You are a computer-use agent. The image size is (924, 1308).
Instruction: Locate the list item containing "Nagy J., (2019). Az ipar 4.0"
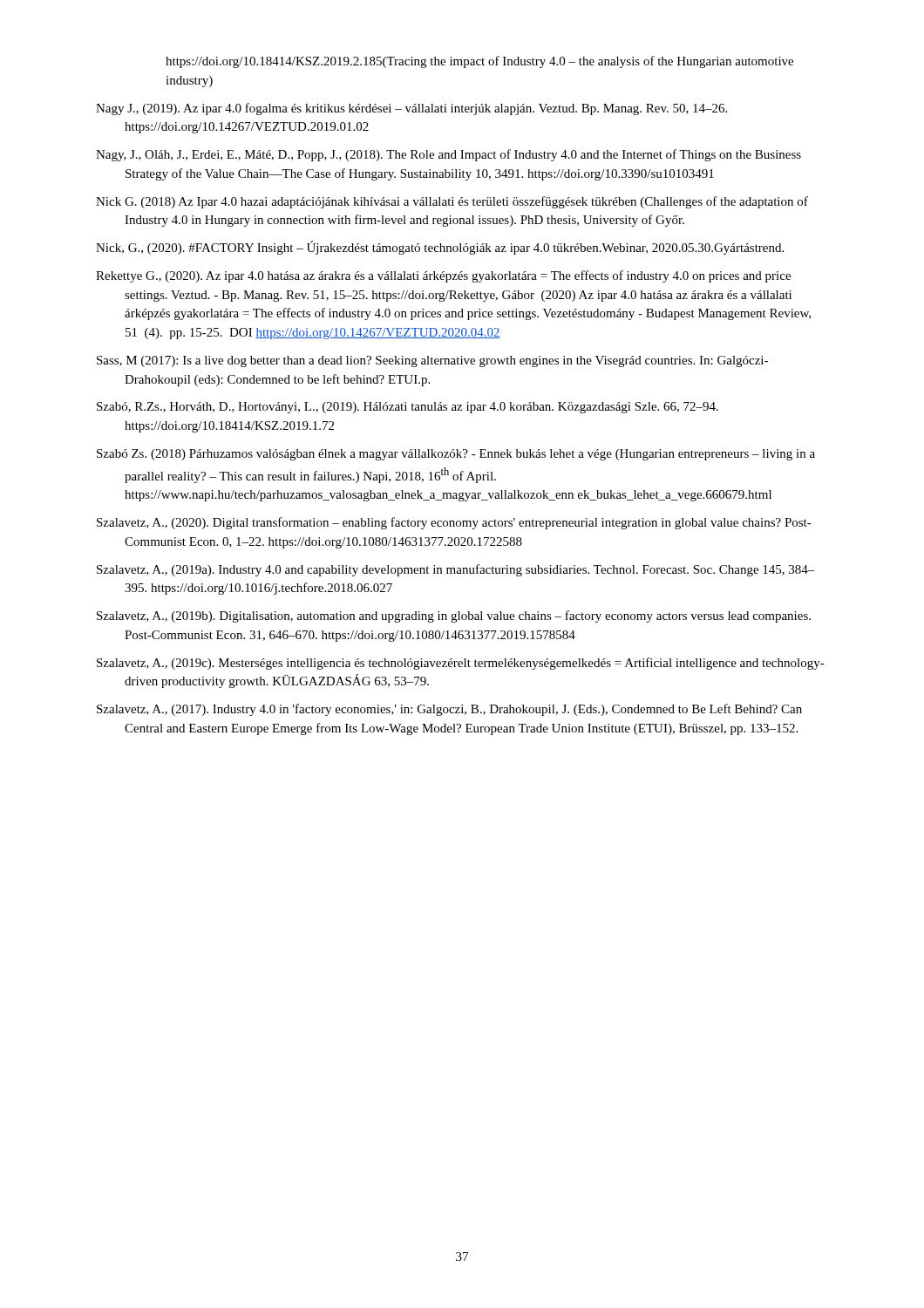click(412, 117)
